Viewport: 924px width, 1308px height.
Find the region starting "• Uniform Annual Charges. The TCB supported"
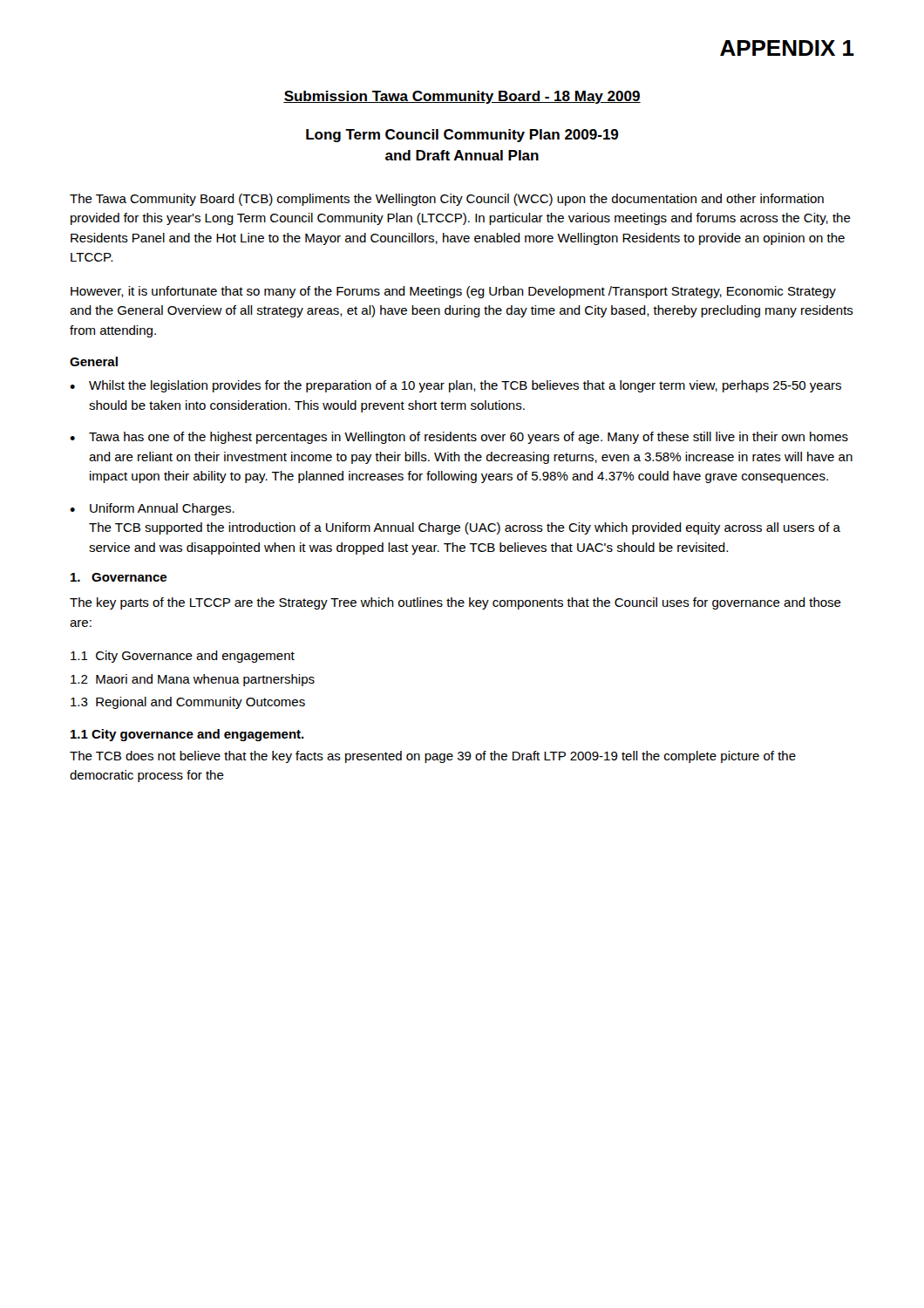click(x=462, y=528)
